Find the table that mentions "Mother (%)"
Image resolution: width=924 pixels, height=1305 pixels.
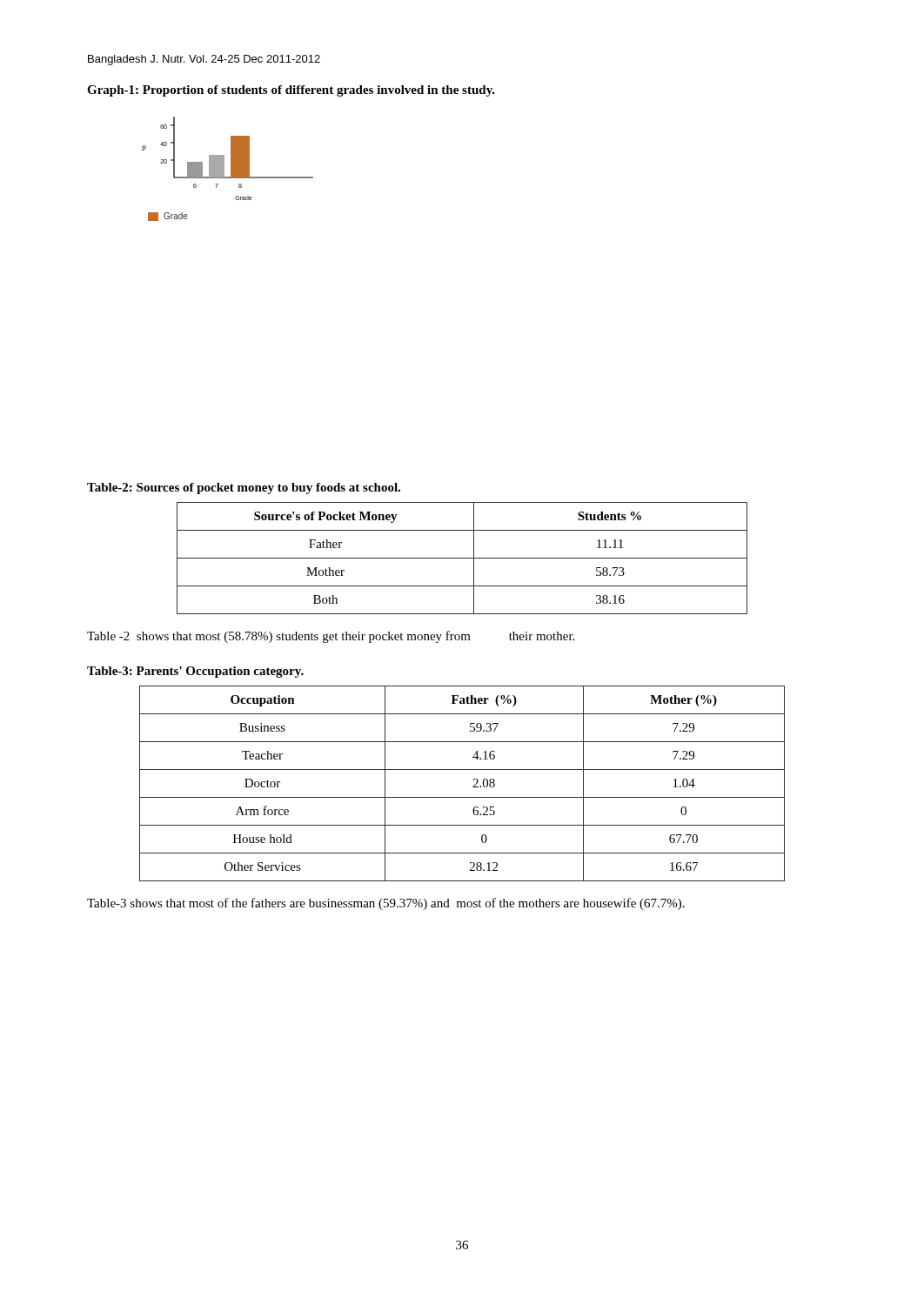tap(462, 783)
